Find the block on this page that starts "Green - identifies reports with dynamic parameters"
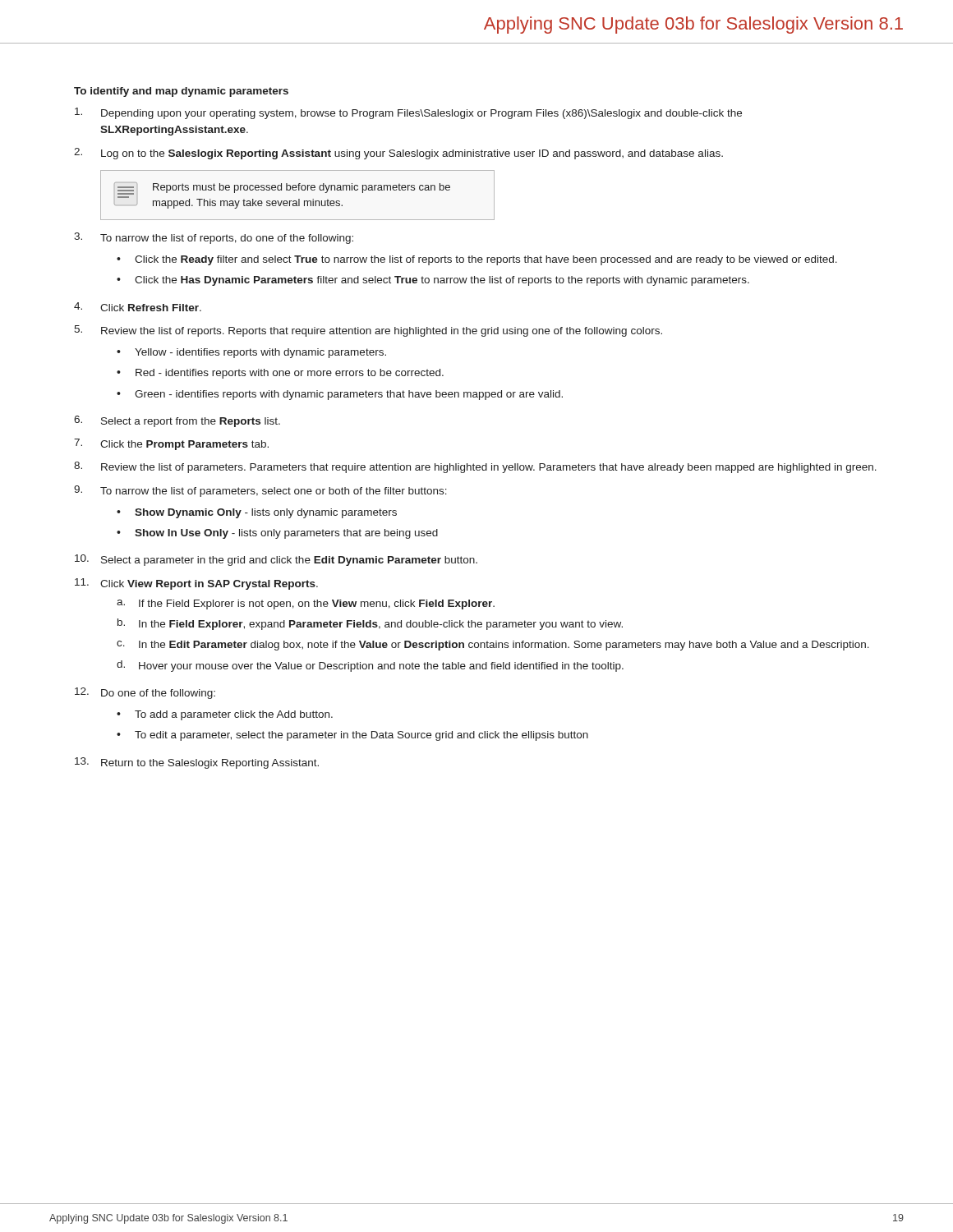Image resolution: width=953 pixels, height=1232 pixels. [349, 394]
